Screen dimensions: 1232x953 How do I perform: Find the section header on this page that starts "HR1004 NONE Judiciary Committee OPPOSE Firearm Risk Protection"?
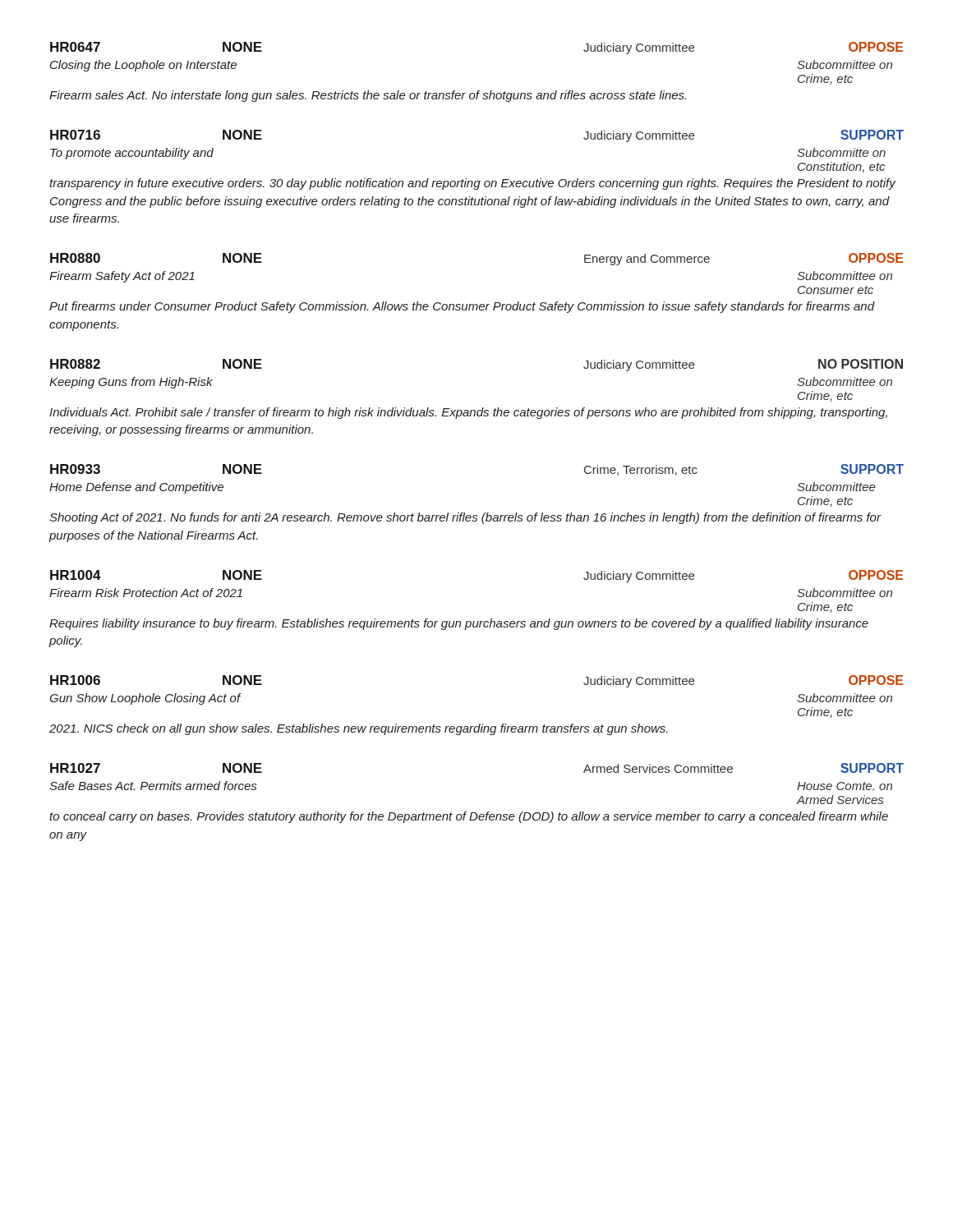(78, 576)
